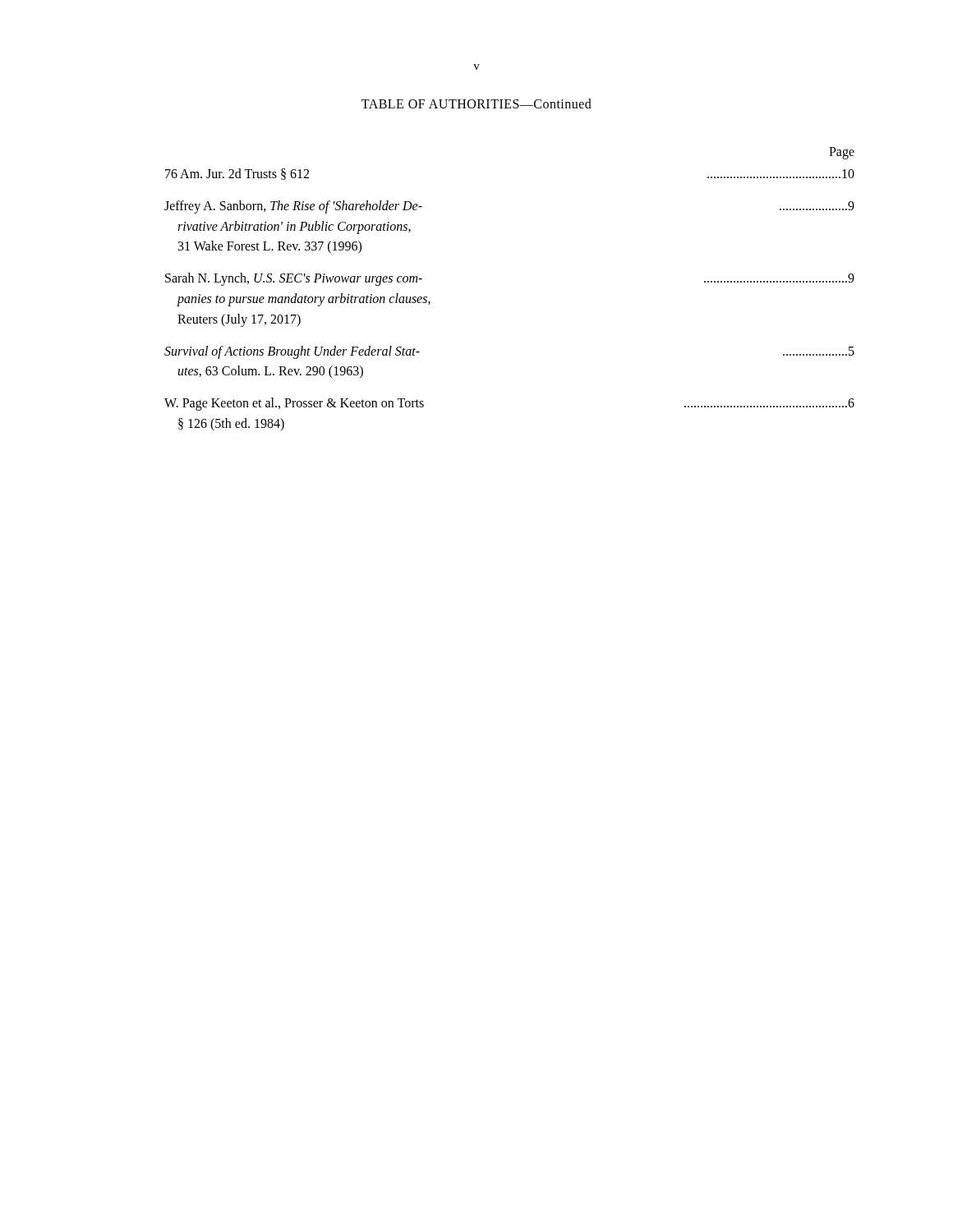Click on the list item that says "Sarah N. Lynch, U.S. SEC's"
Screen dimensions: 1232x953
(295, 279)
